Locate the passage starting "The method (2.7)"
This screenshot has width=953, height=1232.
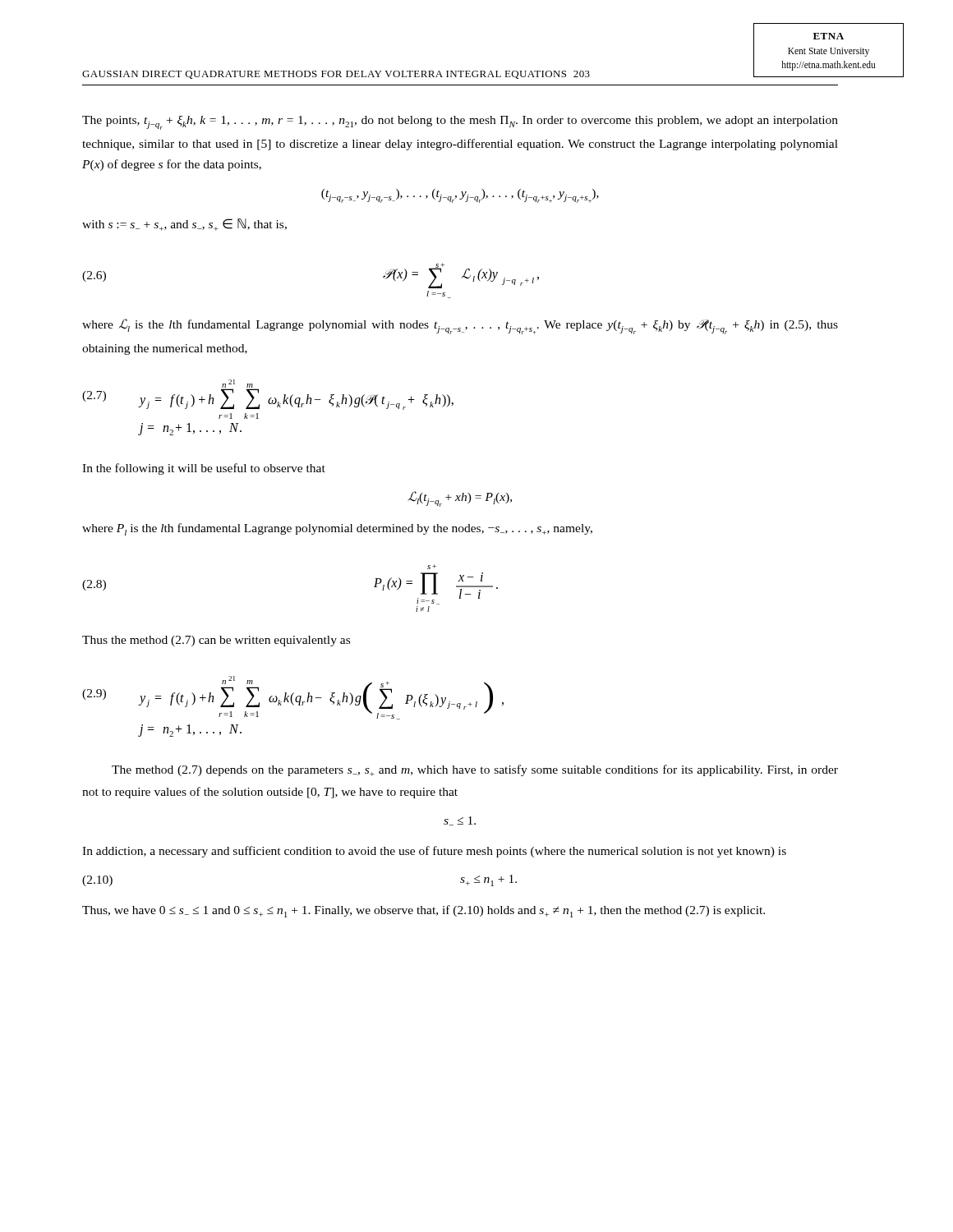(x=460, y=781)
